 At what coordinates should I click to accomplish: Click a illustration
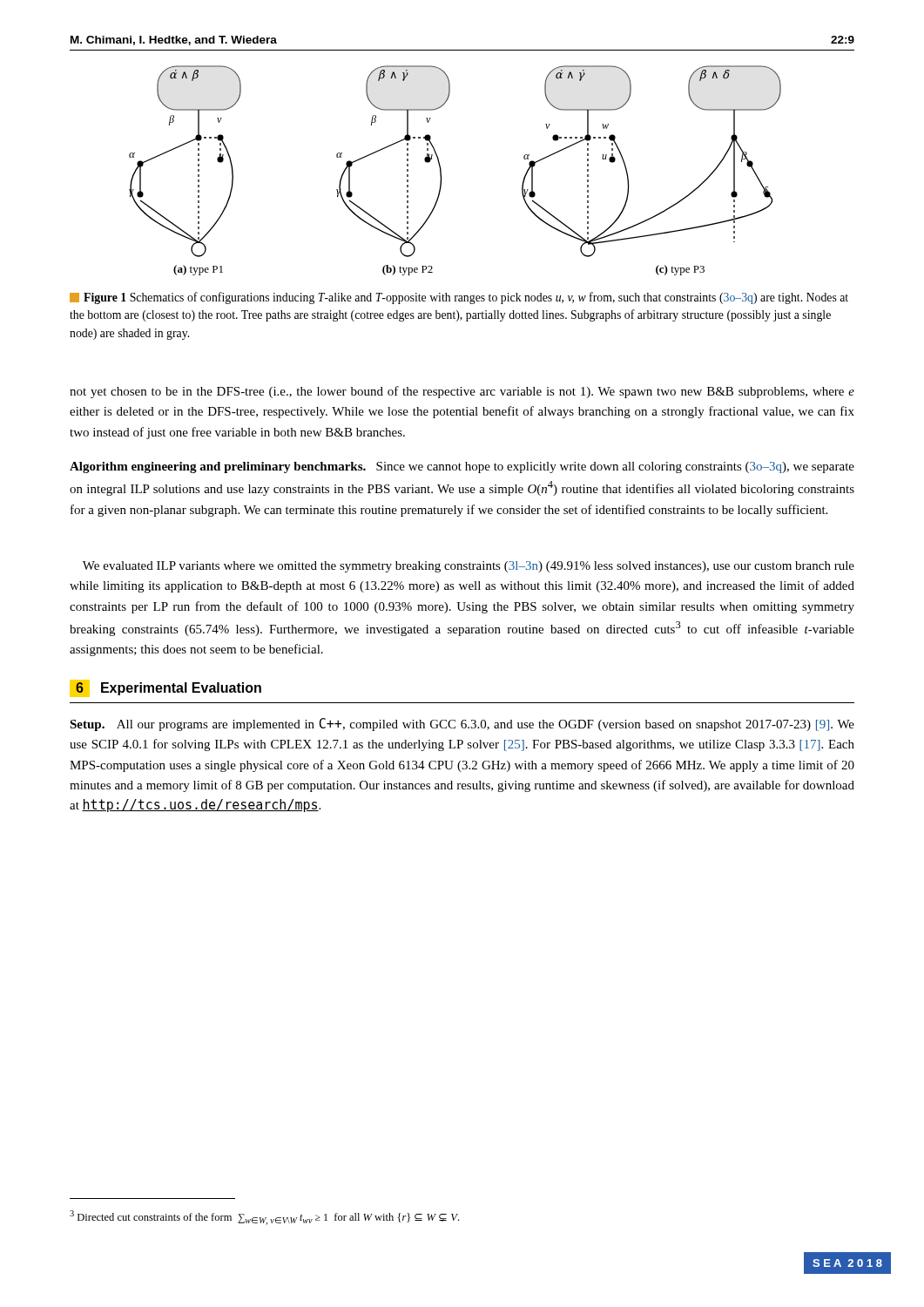tap(462, 170)
